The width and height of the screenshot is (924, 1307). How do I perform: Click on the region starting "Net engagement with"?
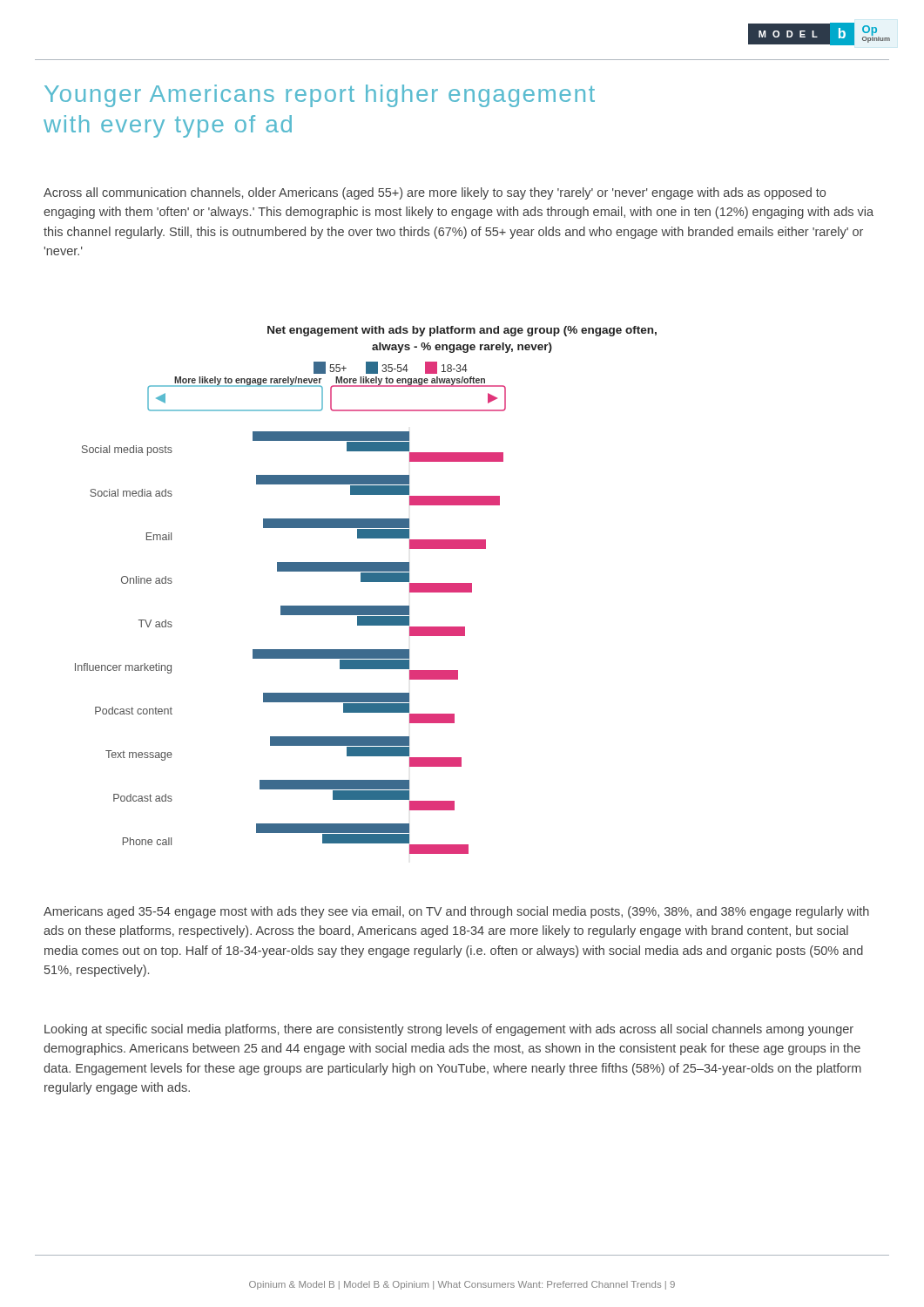(462, 338)
